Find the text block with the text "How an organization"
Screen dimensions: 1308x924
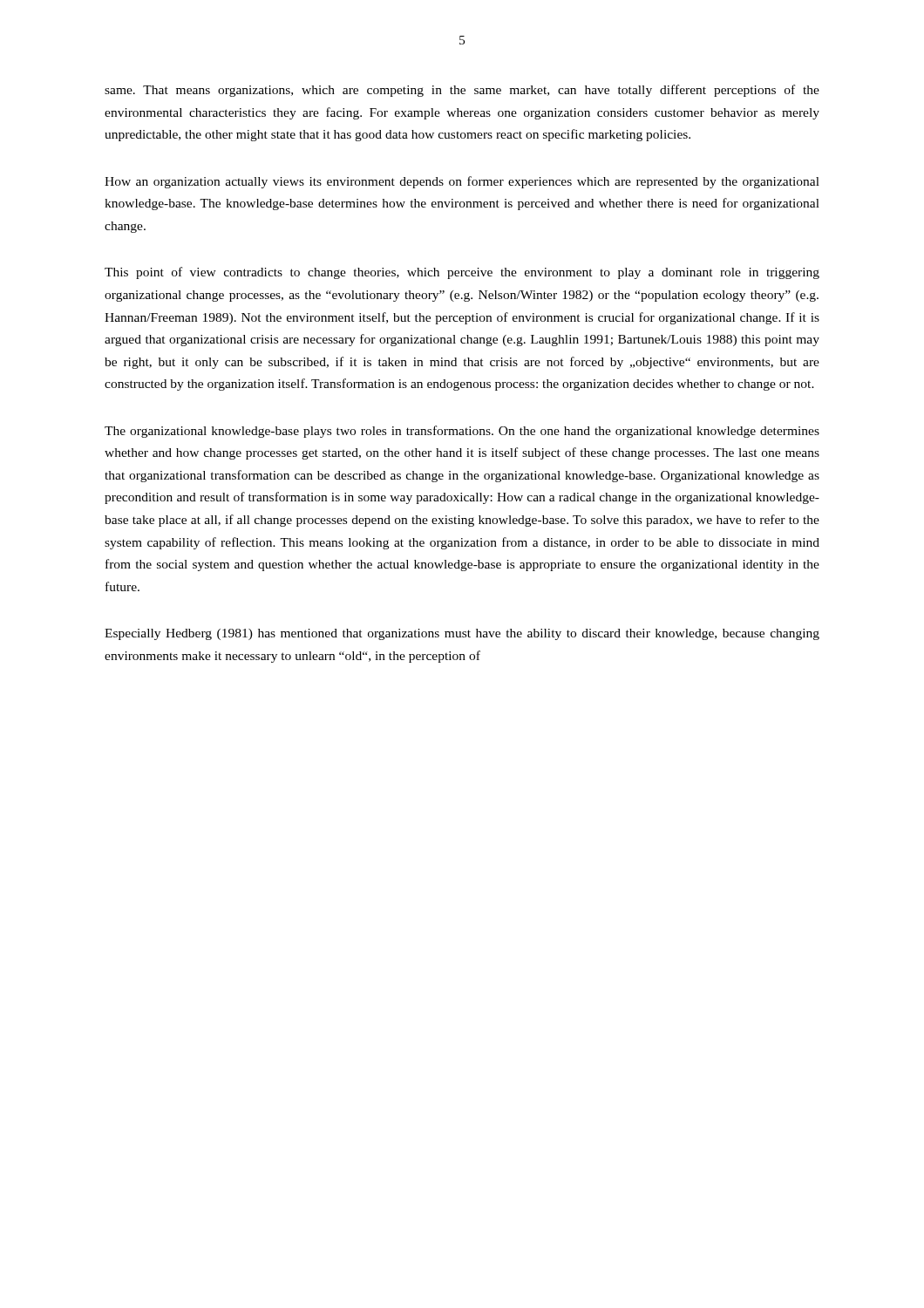[x=462, y=203]
